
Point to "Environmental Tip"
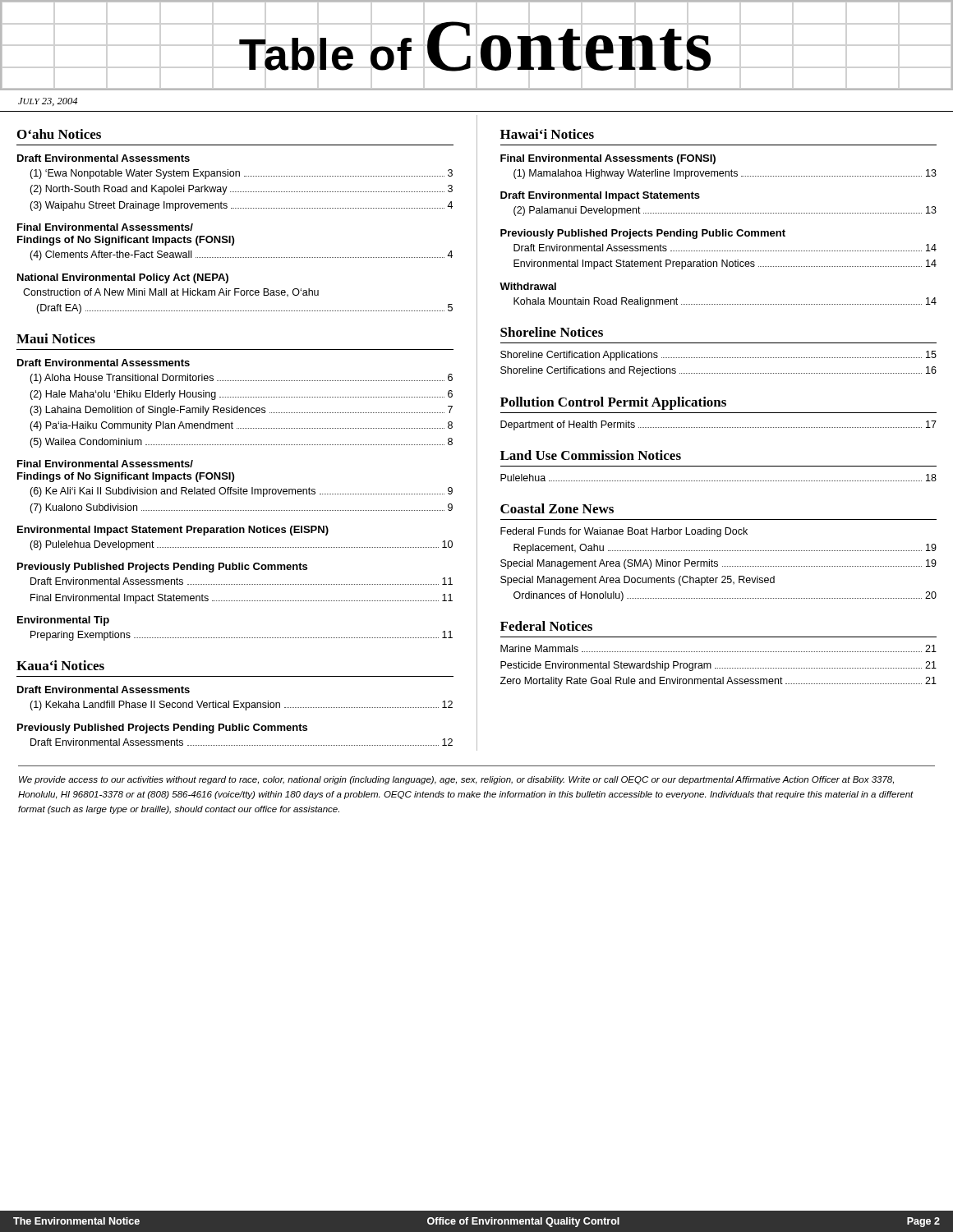click(x=63, y=621)
